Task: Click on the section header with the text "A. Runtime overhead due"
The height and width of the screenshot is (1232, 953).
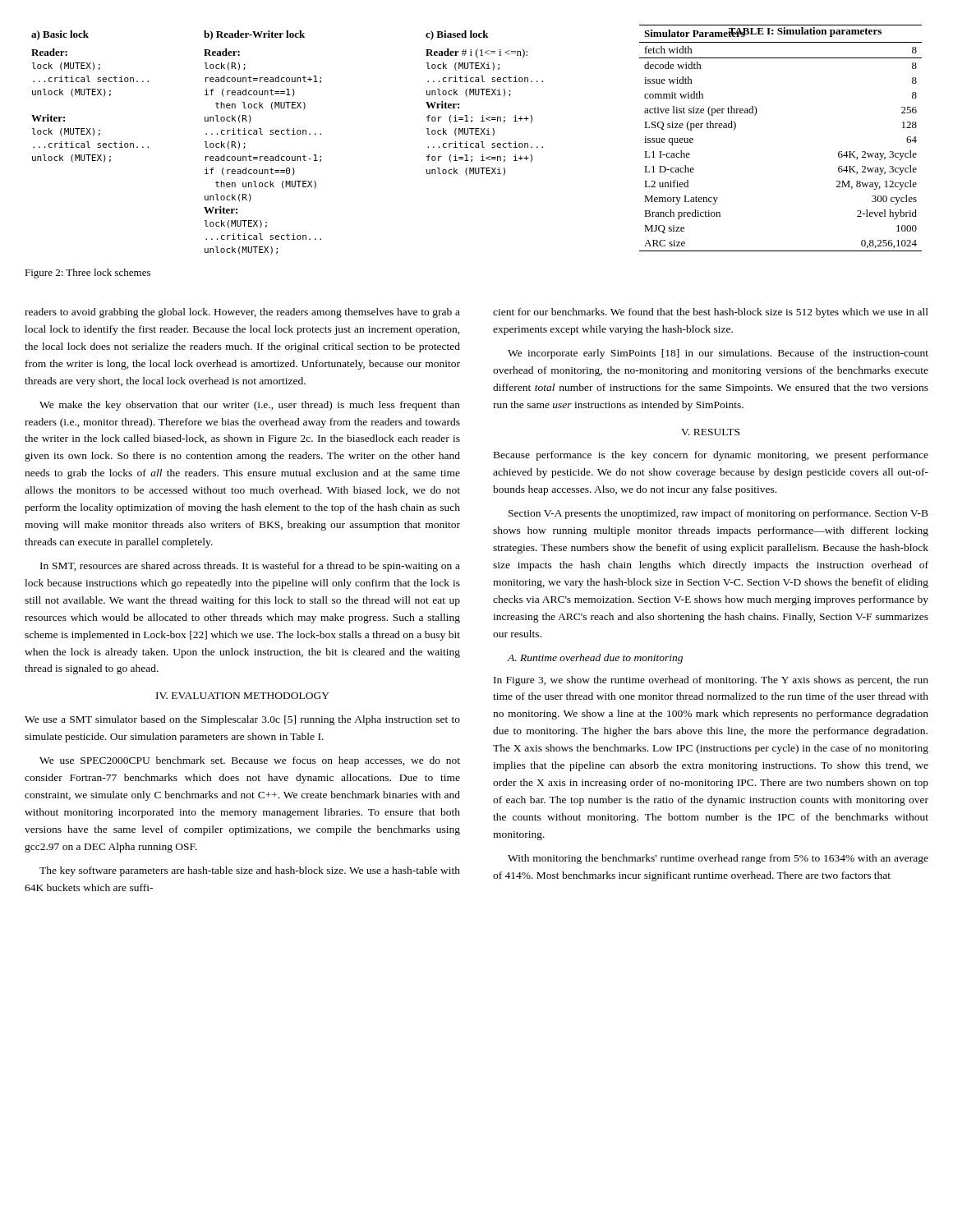Action: pyautogui.click(x=595, y=657)
